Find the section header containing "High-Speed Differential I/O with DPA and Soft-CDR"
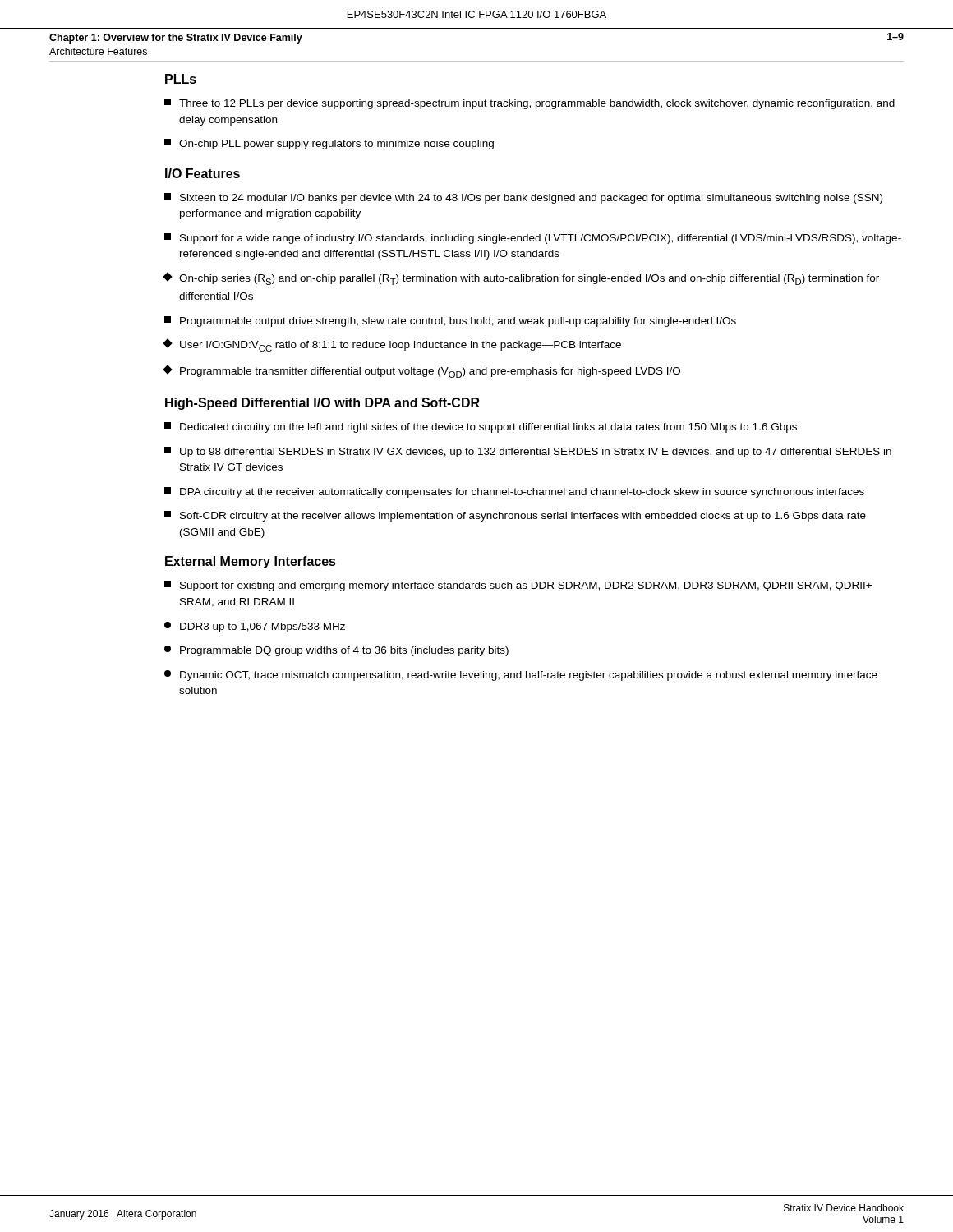 point(322,403)
